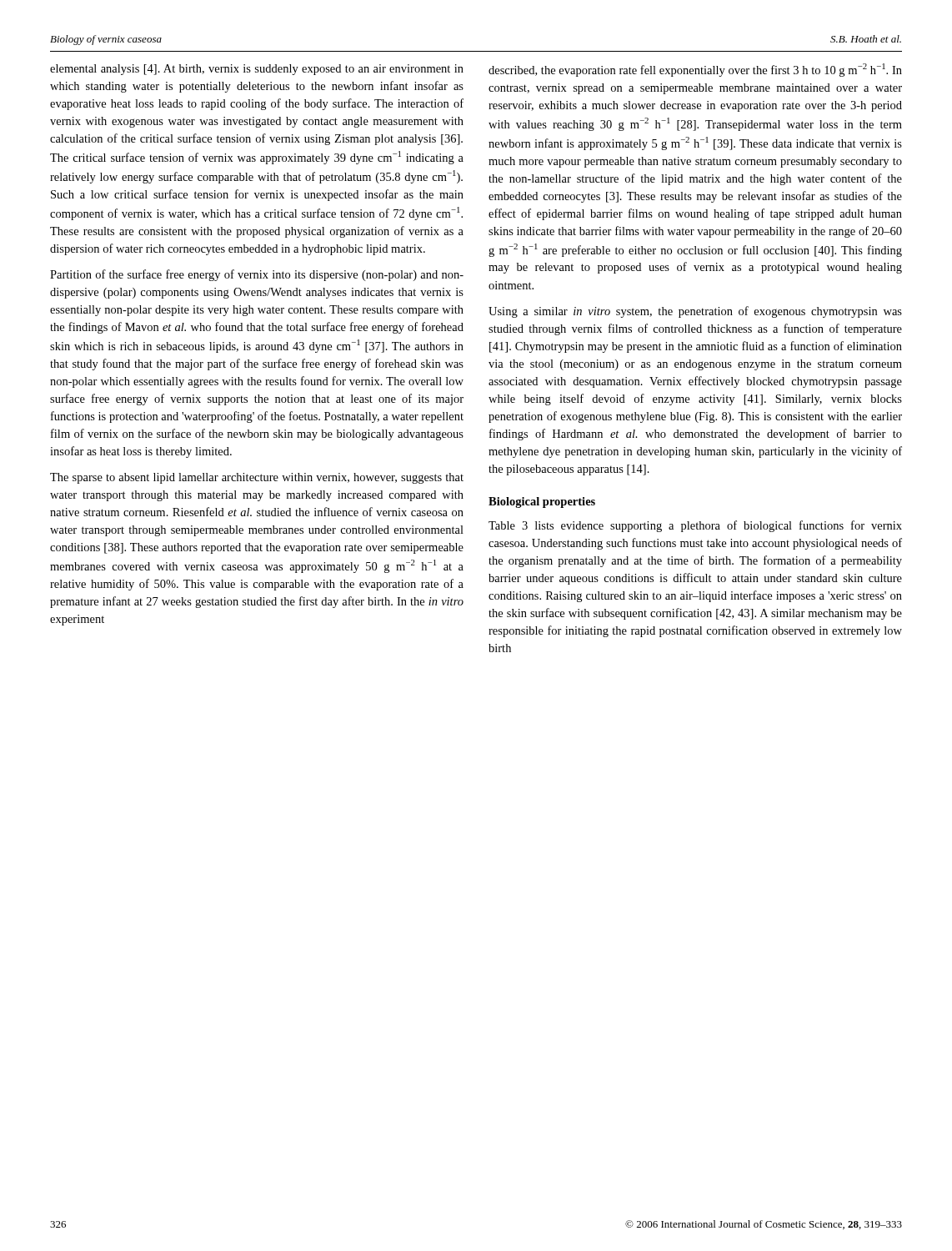
Task: Point to the region starting "elemental analysis [4]."
Action: (257, 159)
